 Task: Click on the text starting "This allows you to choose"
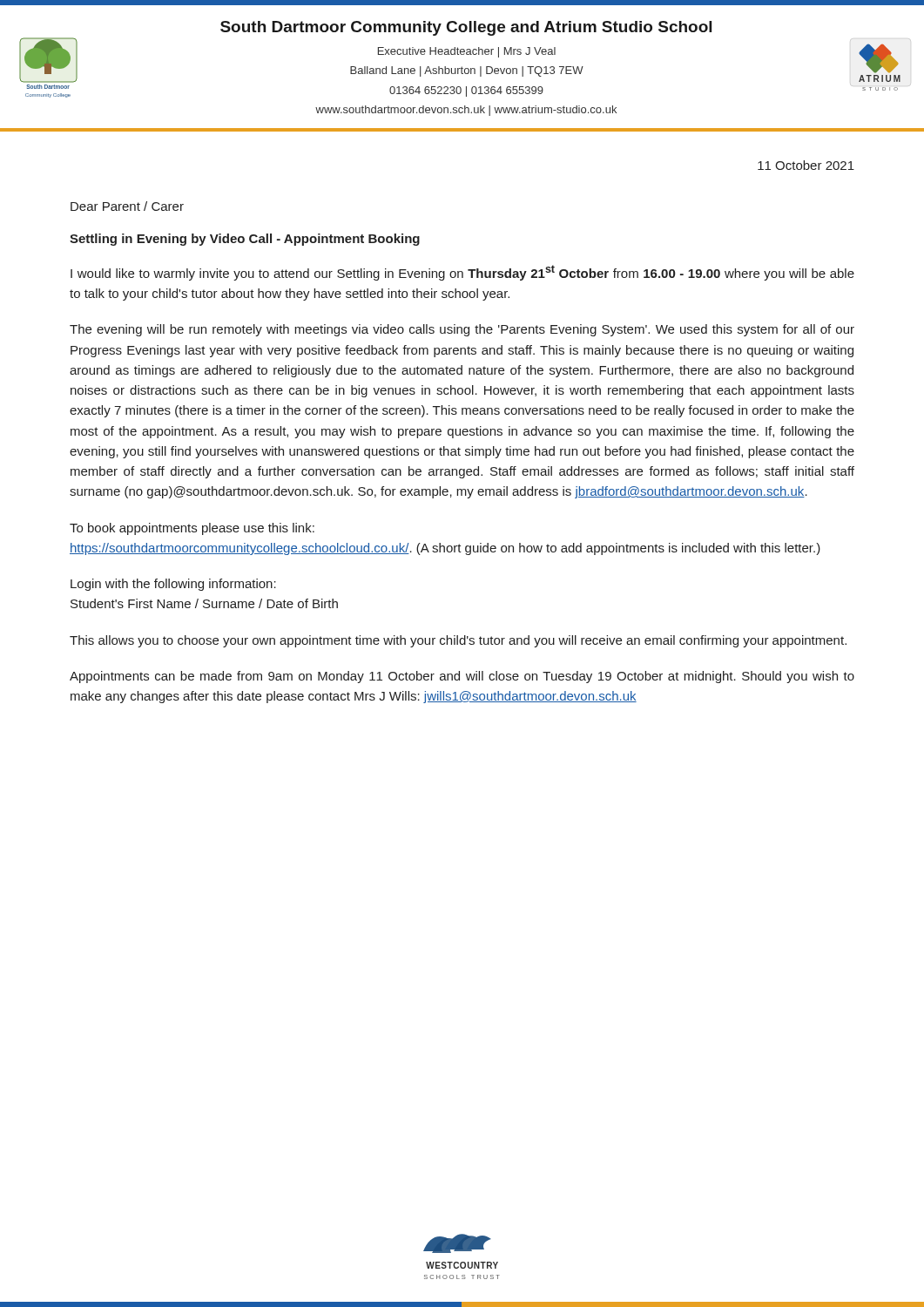pos(459,640)
